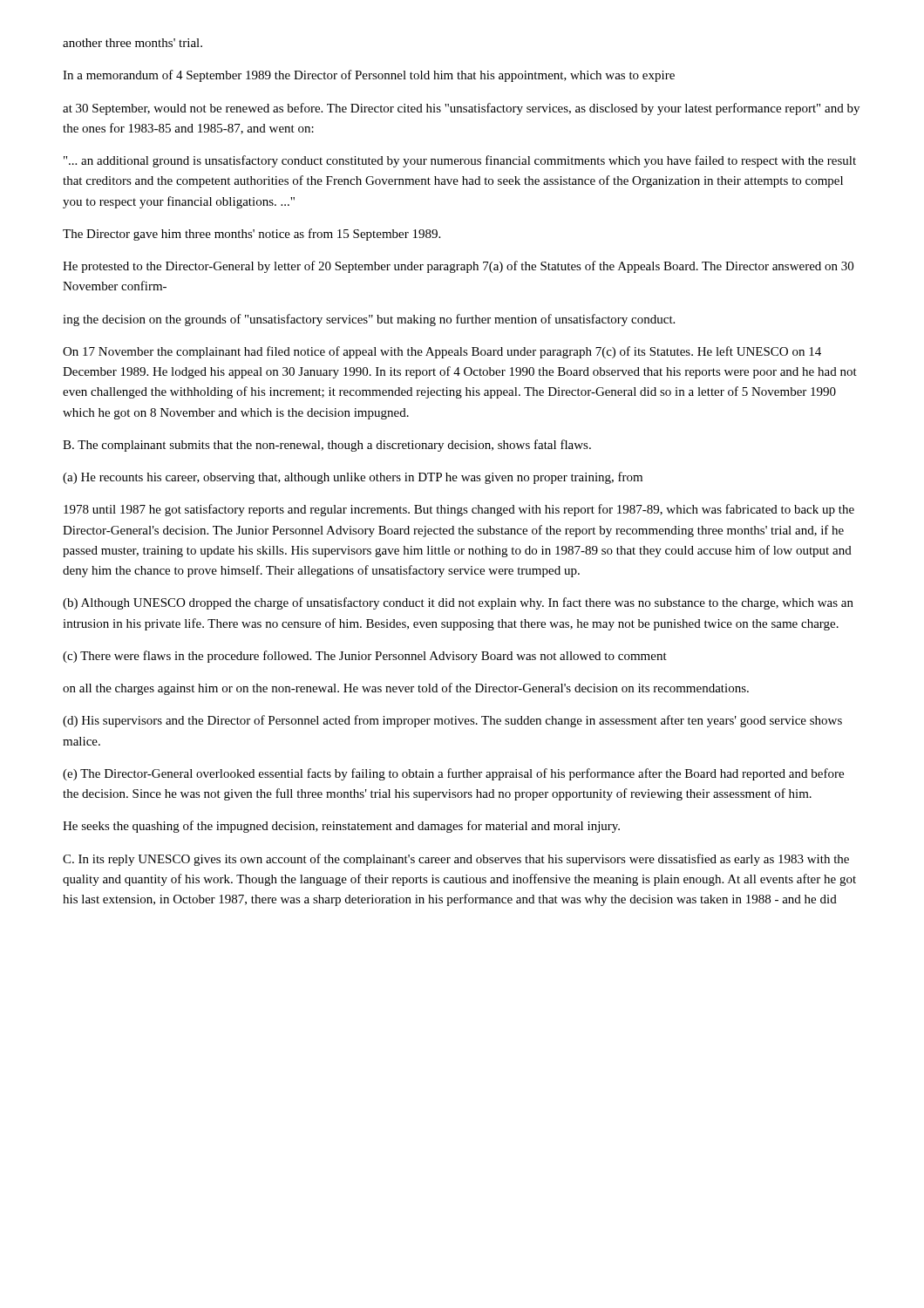Navigate to the element starting "(d) His supervisors and the Director of Personnel"
This screenshot has width=924, height=1308.
[x=453, y=731]
